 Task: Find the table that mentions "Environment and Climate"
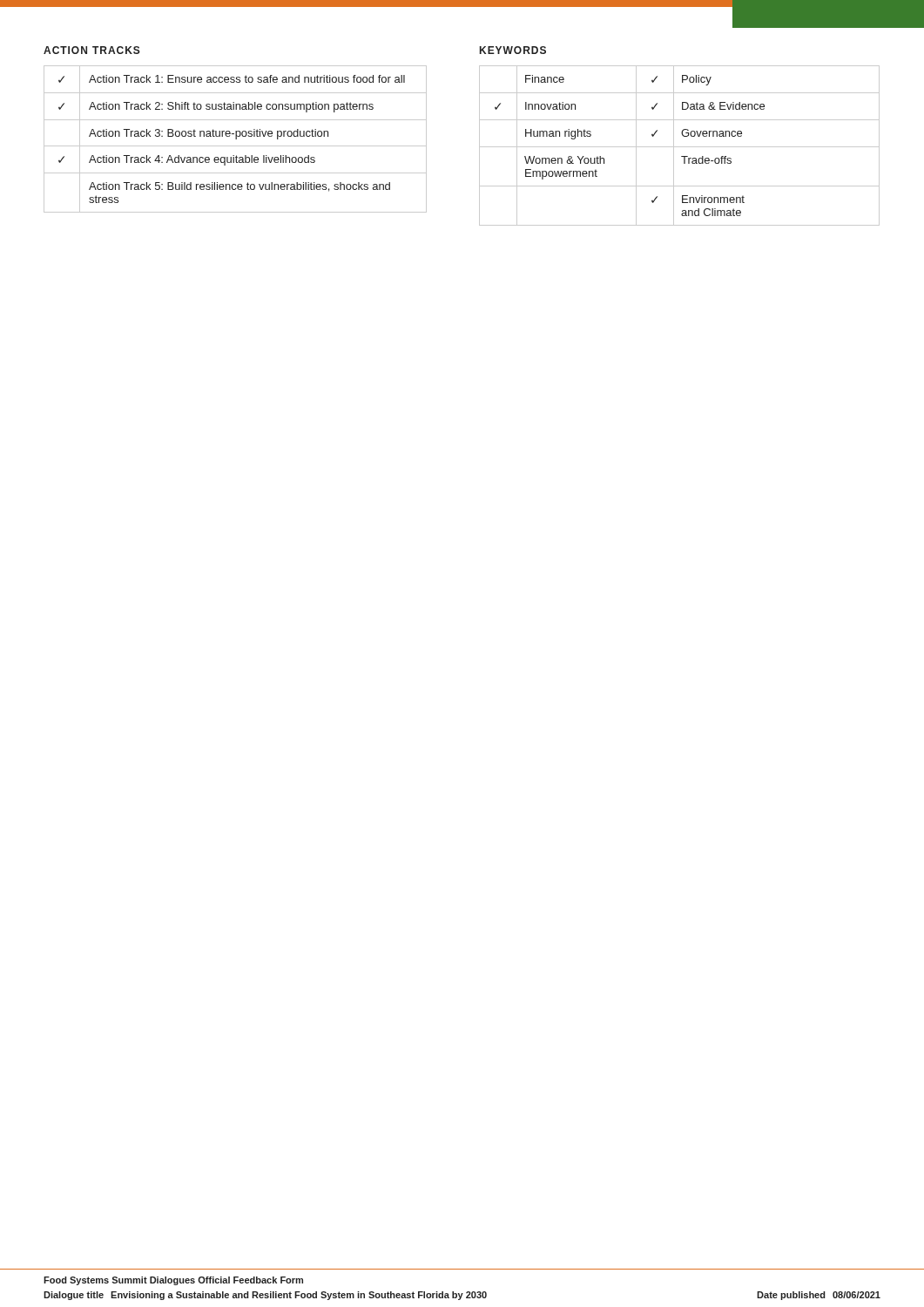[679, 146]
